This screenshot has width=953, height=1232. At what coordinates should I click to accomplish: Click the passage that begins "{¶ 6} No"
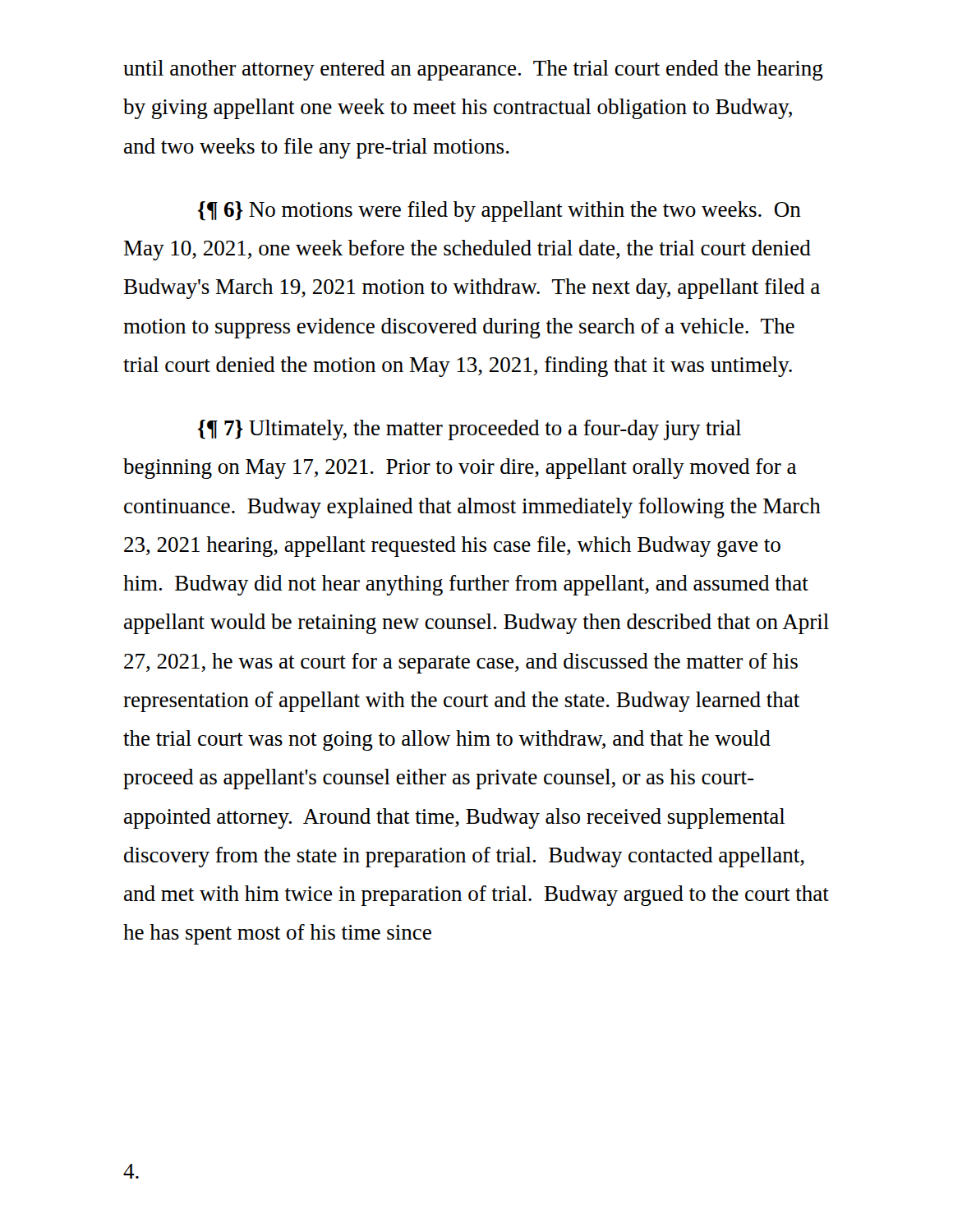pos(476,287)
